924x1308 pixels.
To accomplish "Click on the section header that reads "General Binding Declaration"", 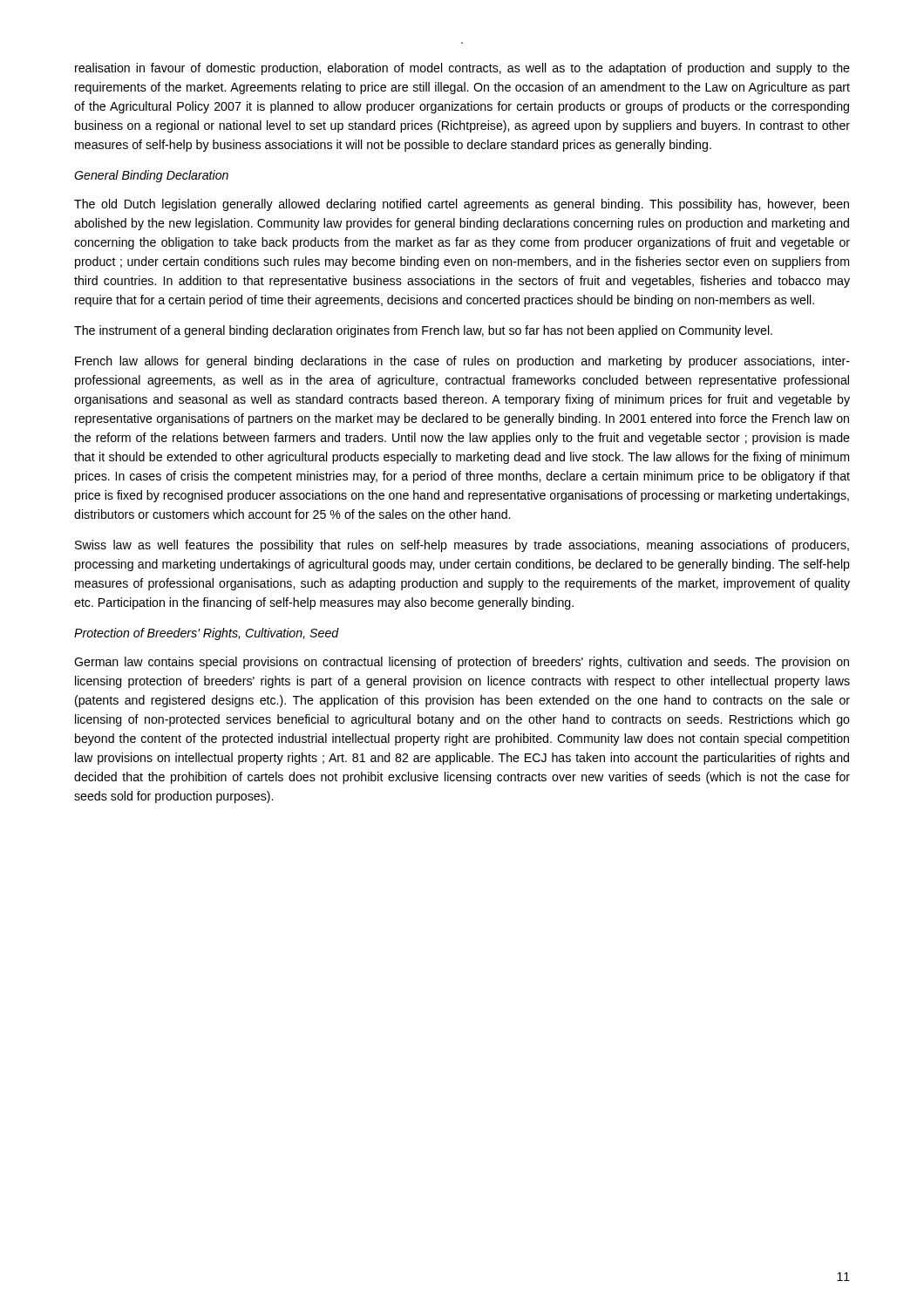I will 151,176.
